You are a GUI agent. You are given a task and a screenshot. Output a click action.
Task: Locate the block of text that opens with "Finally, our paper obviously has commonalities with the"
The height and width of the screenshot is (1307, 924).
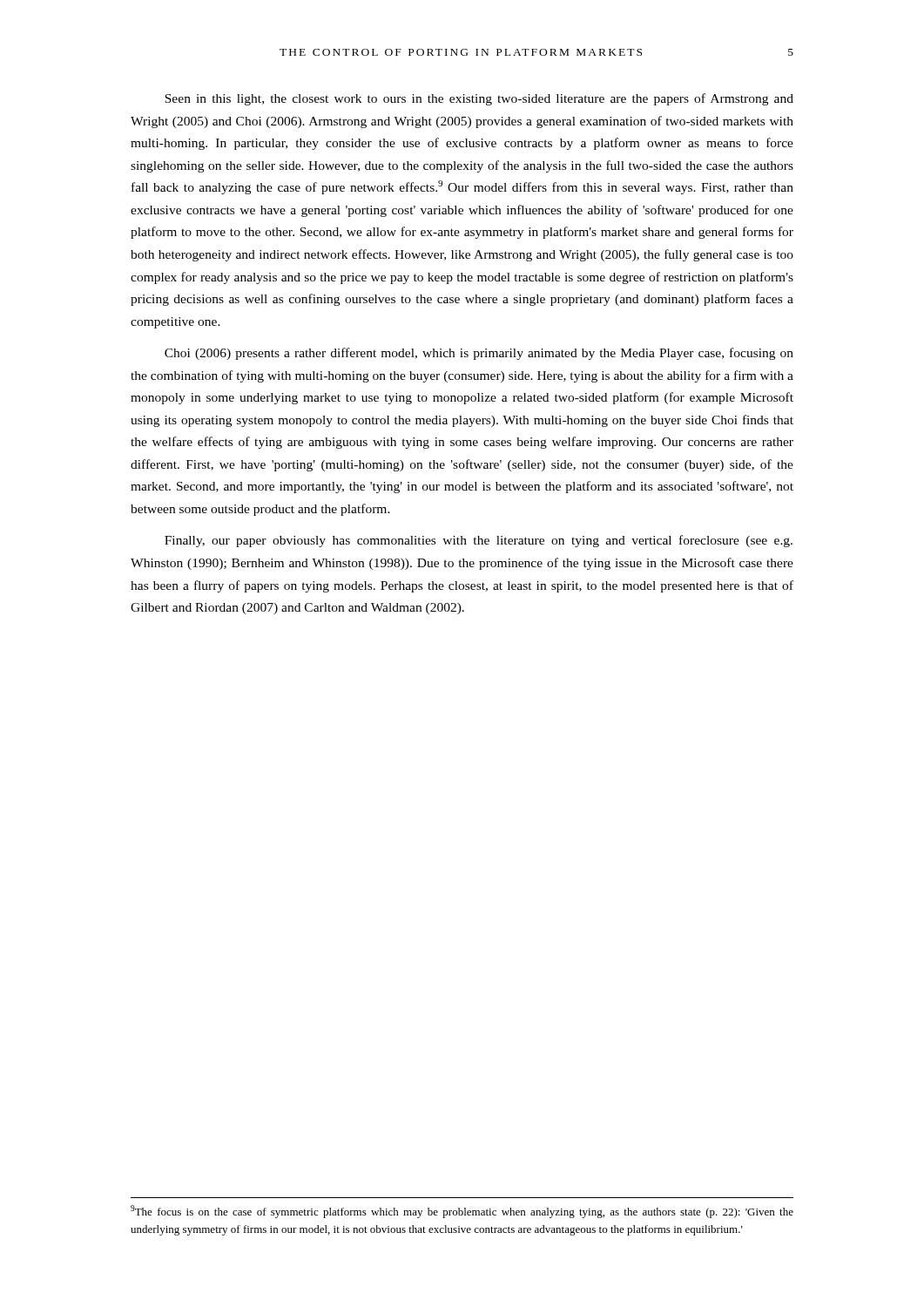tap(462, 574)
